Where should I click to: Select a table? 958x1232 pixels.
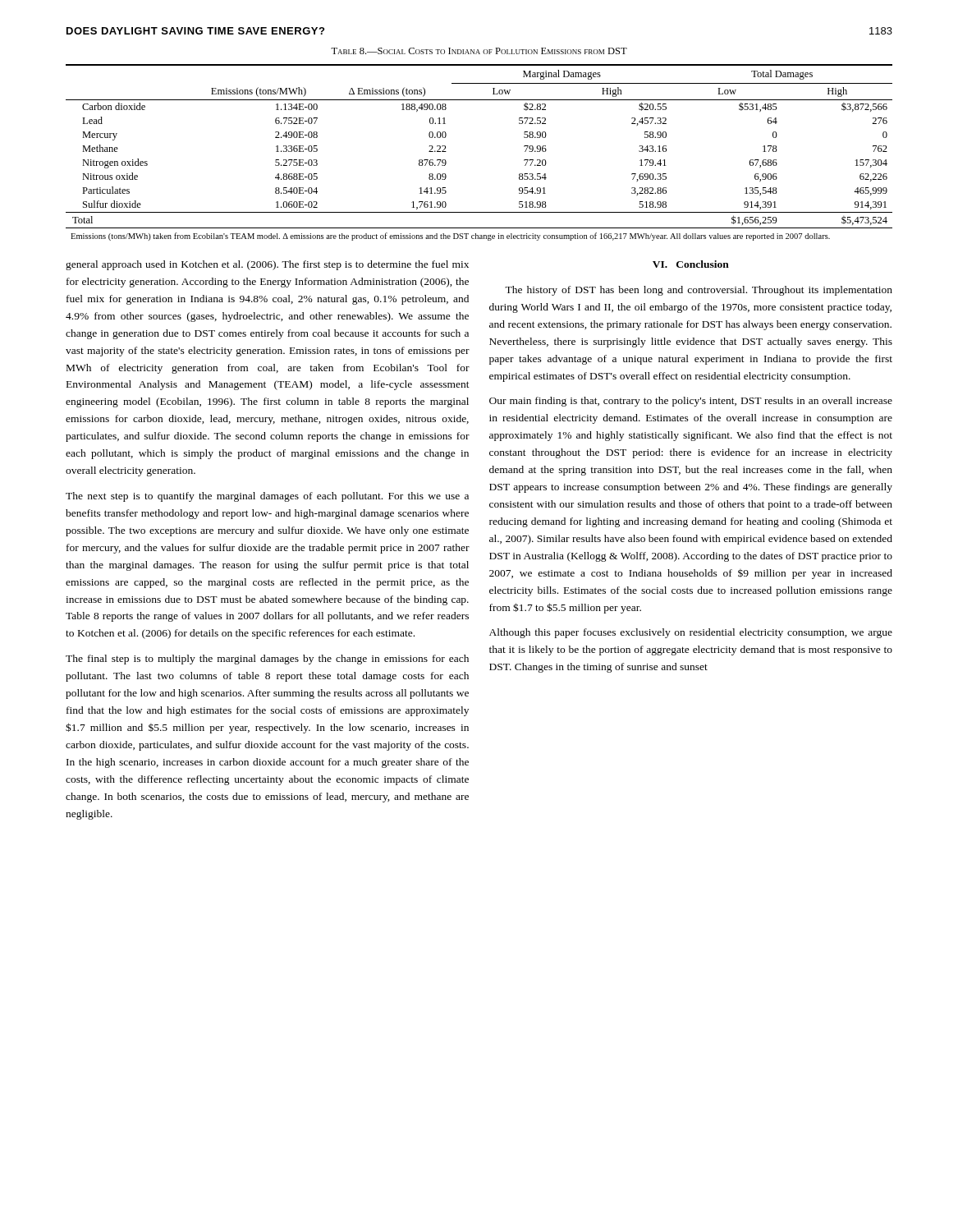pos(479,154)
